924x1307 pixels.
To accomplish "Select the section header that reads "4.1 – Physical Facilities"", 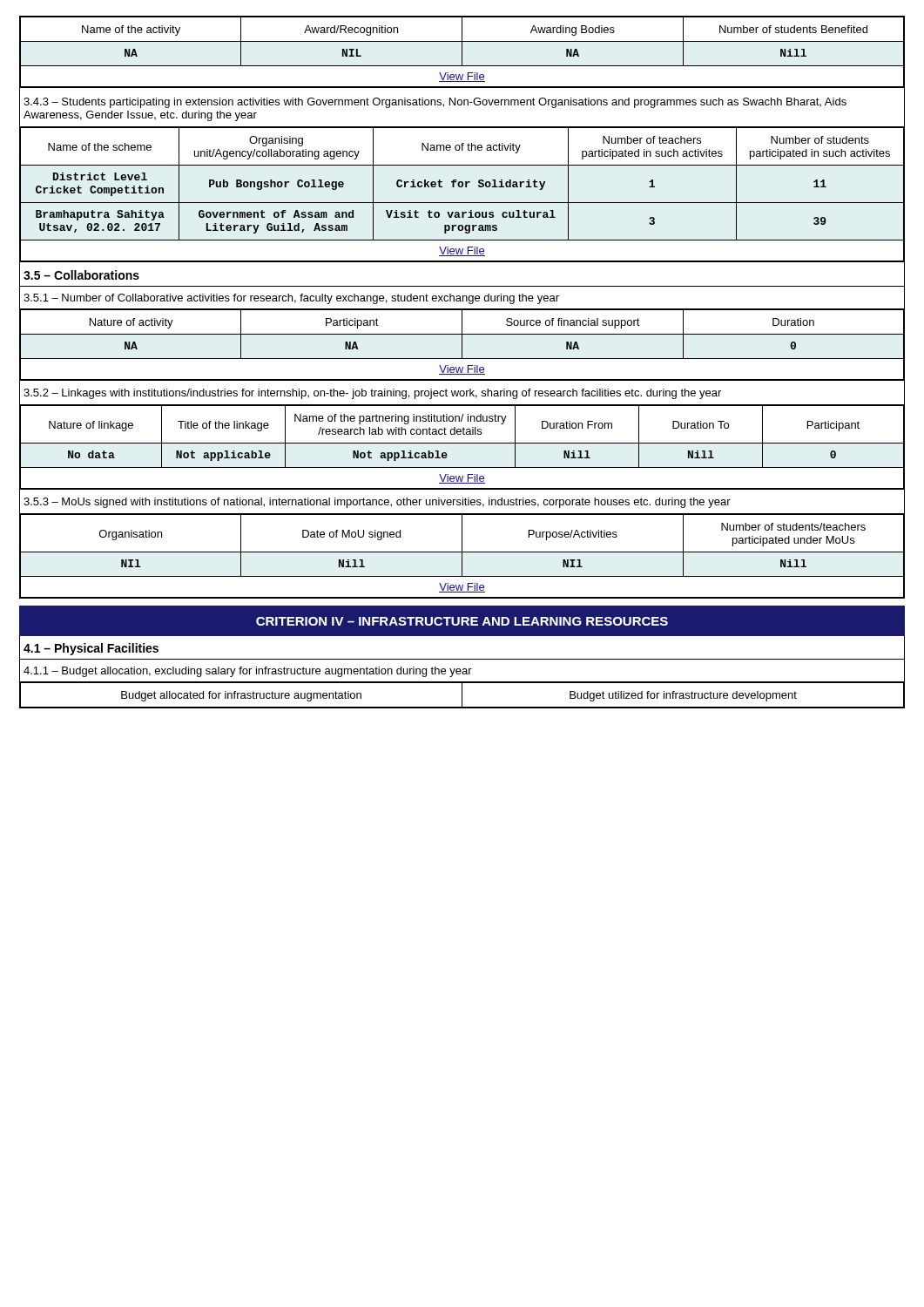I will (91, 648).
